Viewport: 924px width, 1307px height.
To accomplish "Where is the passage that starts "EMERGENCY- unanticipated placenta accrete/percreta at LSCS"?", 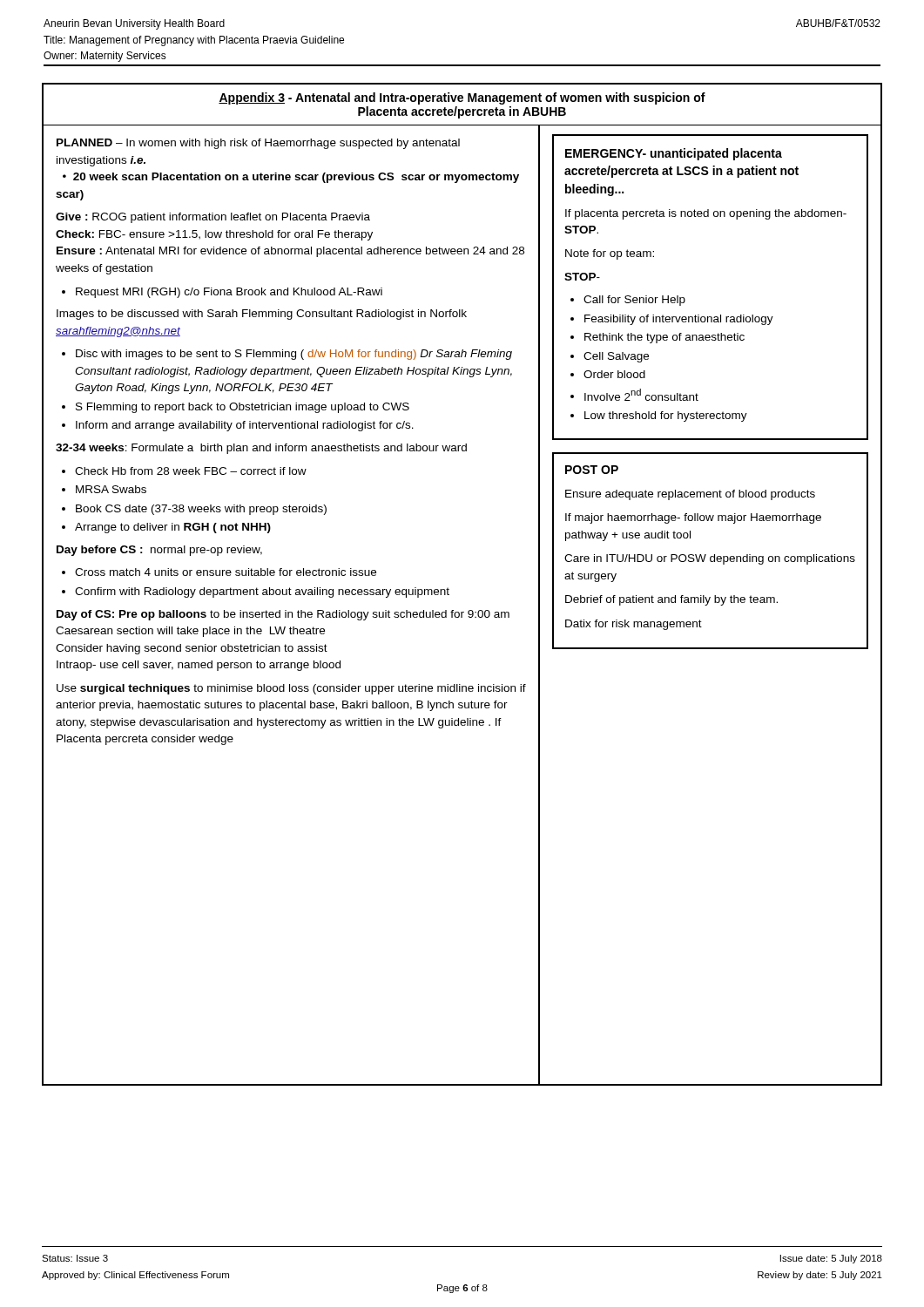I will (682, 171).
